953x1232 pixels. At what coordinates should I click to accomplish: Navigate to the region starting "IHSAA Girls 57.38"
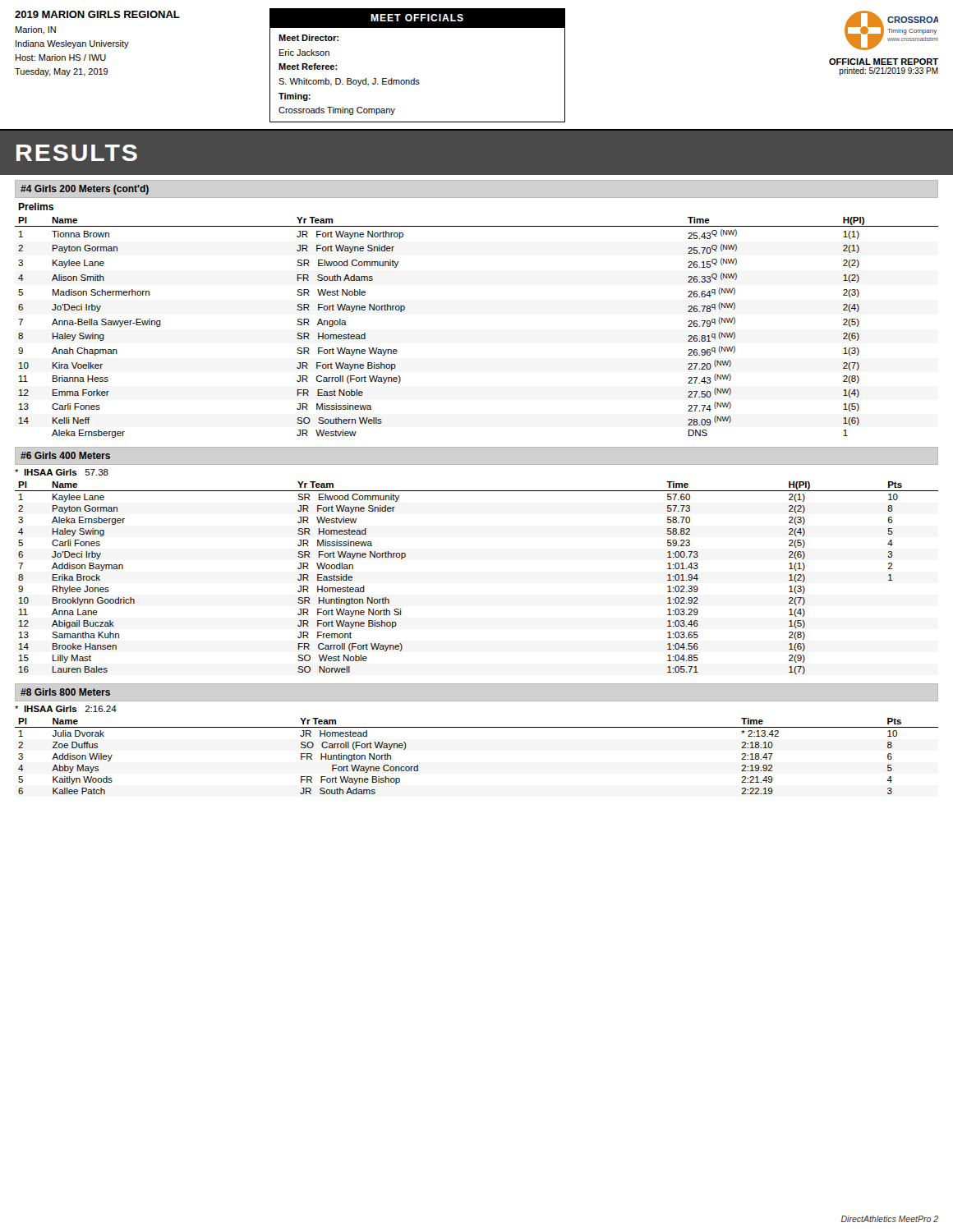click(x=62, y=473)
